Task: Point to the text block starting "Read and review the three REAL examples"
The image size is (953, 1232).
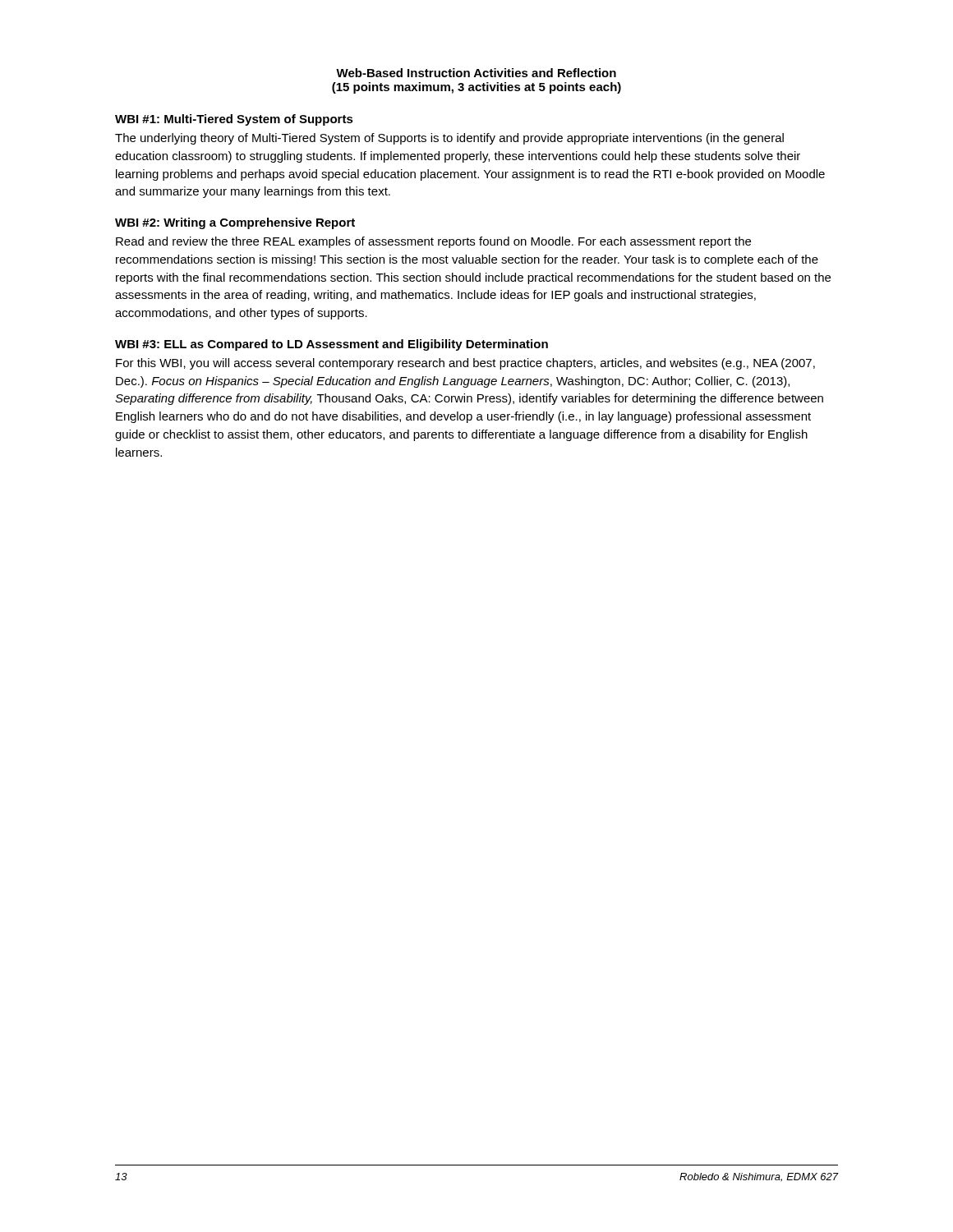Action: 473,277
